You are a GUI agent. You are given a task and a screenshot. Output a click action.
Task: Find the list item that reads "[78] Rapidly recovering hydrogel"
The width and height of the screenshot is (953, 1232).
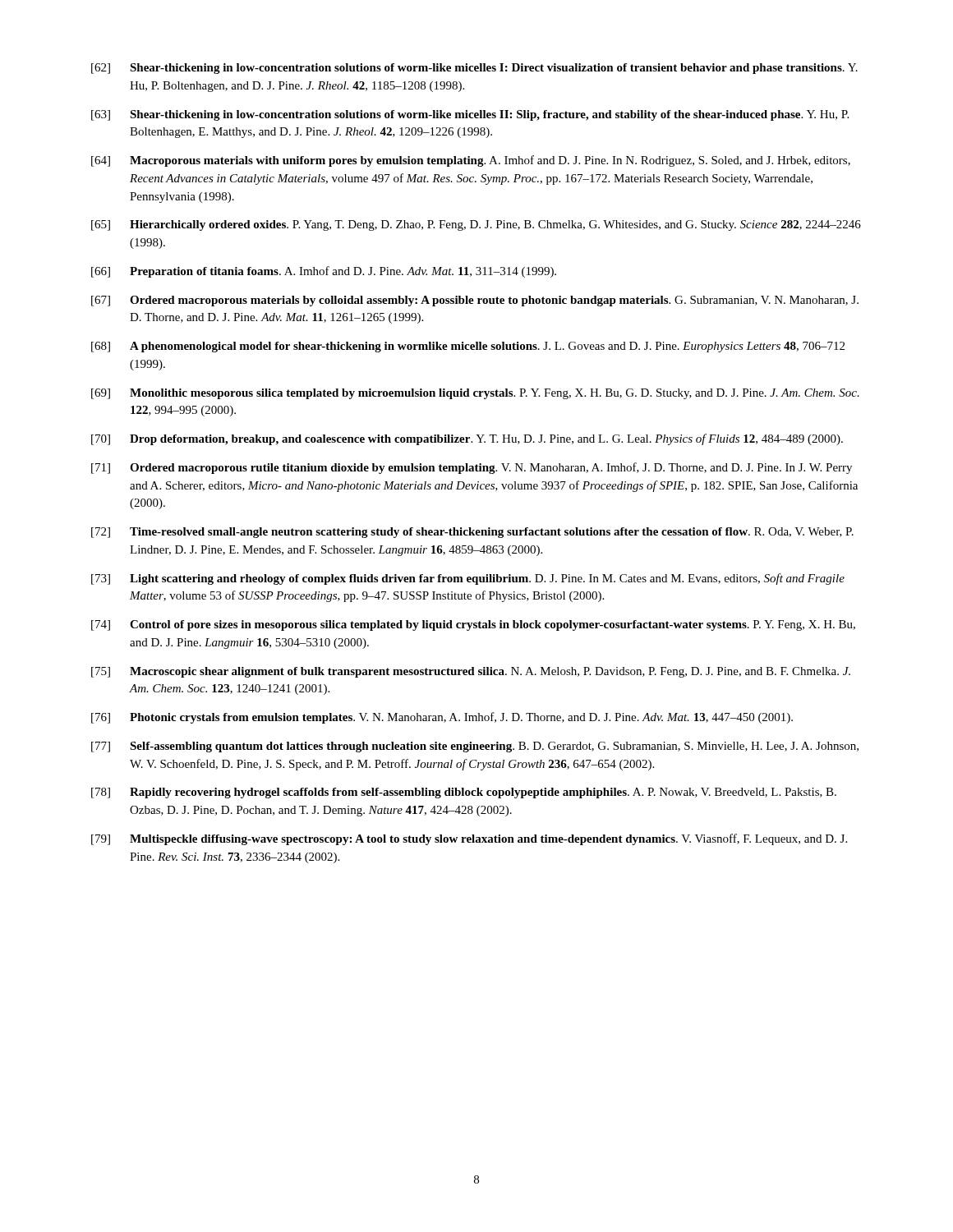pyautogui.click(x=476, y=802)
